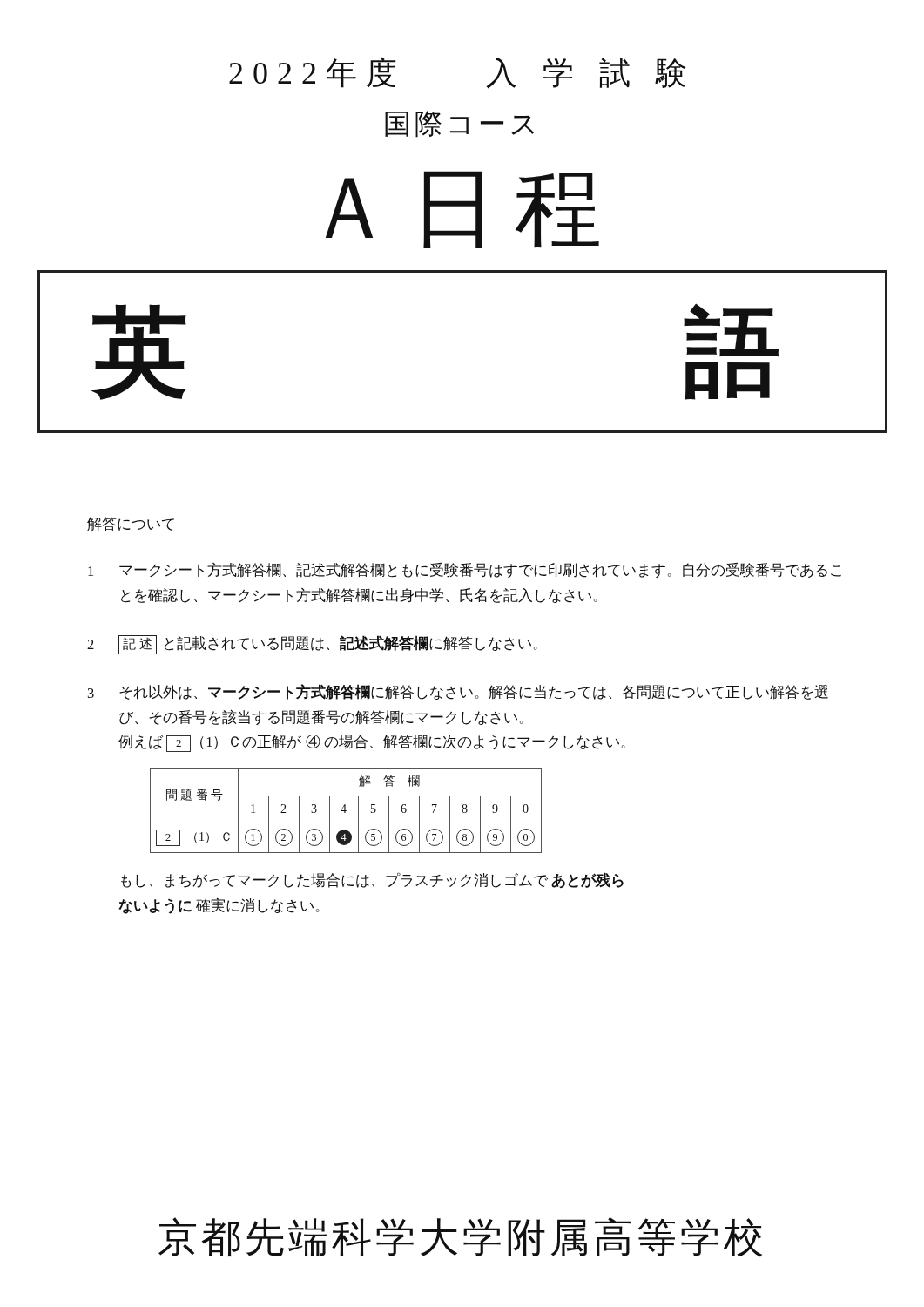This screenshot has height=1307, width=924.
Task: Find the list item that says "3 それ以外は、マークシート方式解答欄に解答しなさい。解答に当たっては、各問題について正しい解答を選び、その番号を該当する問題番号の解答欄にマークしなさい。 例えば"
Action: coord(471,799)
